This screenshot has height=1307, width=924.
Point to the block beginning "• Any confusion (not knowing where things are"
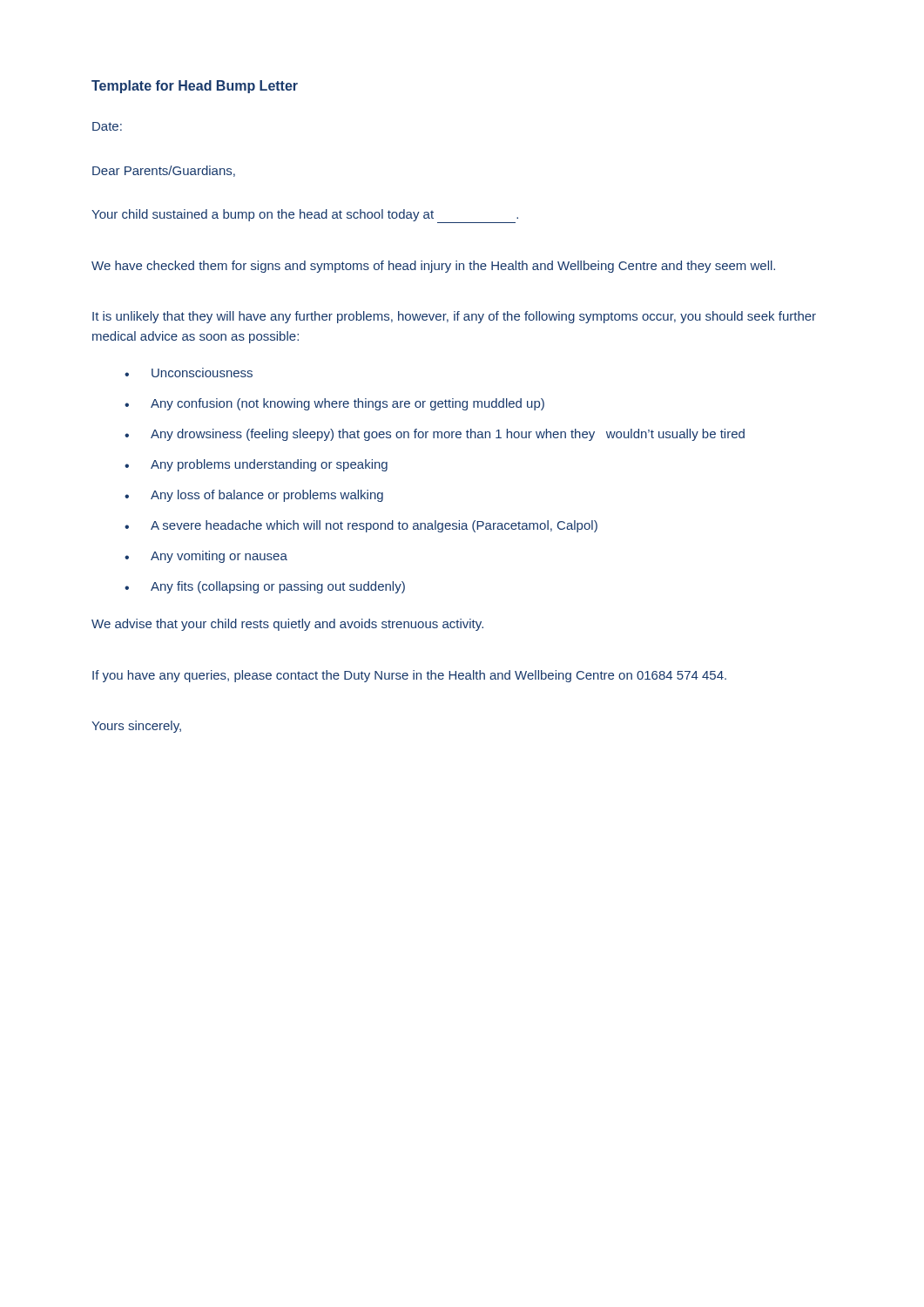coord(335,405)
